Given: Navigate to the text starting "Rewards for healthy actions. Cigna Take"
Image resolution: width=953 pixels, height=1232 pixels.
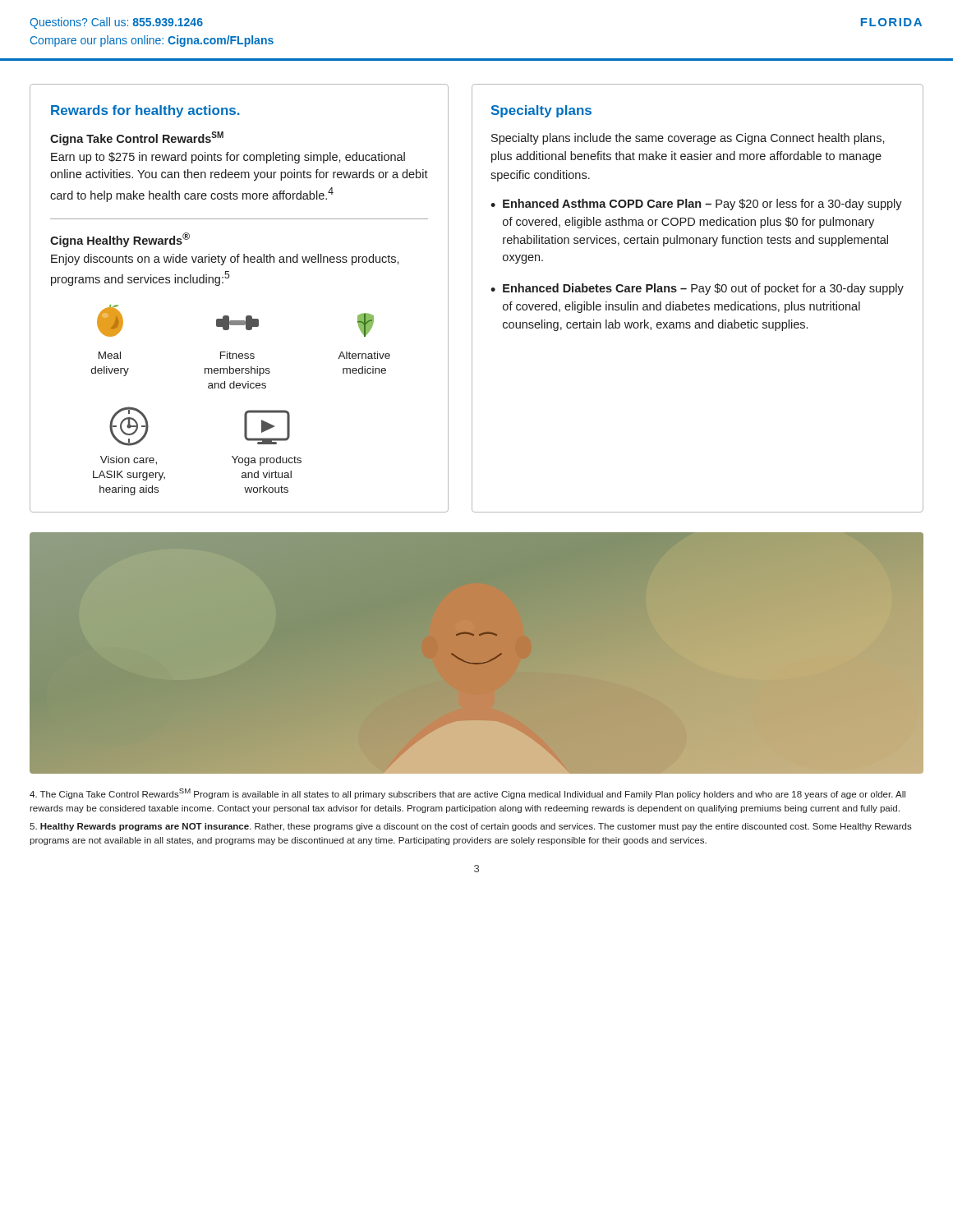Looking at the screenshot, I should pos(145,111).
